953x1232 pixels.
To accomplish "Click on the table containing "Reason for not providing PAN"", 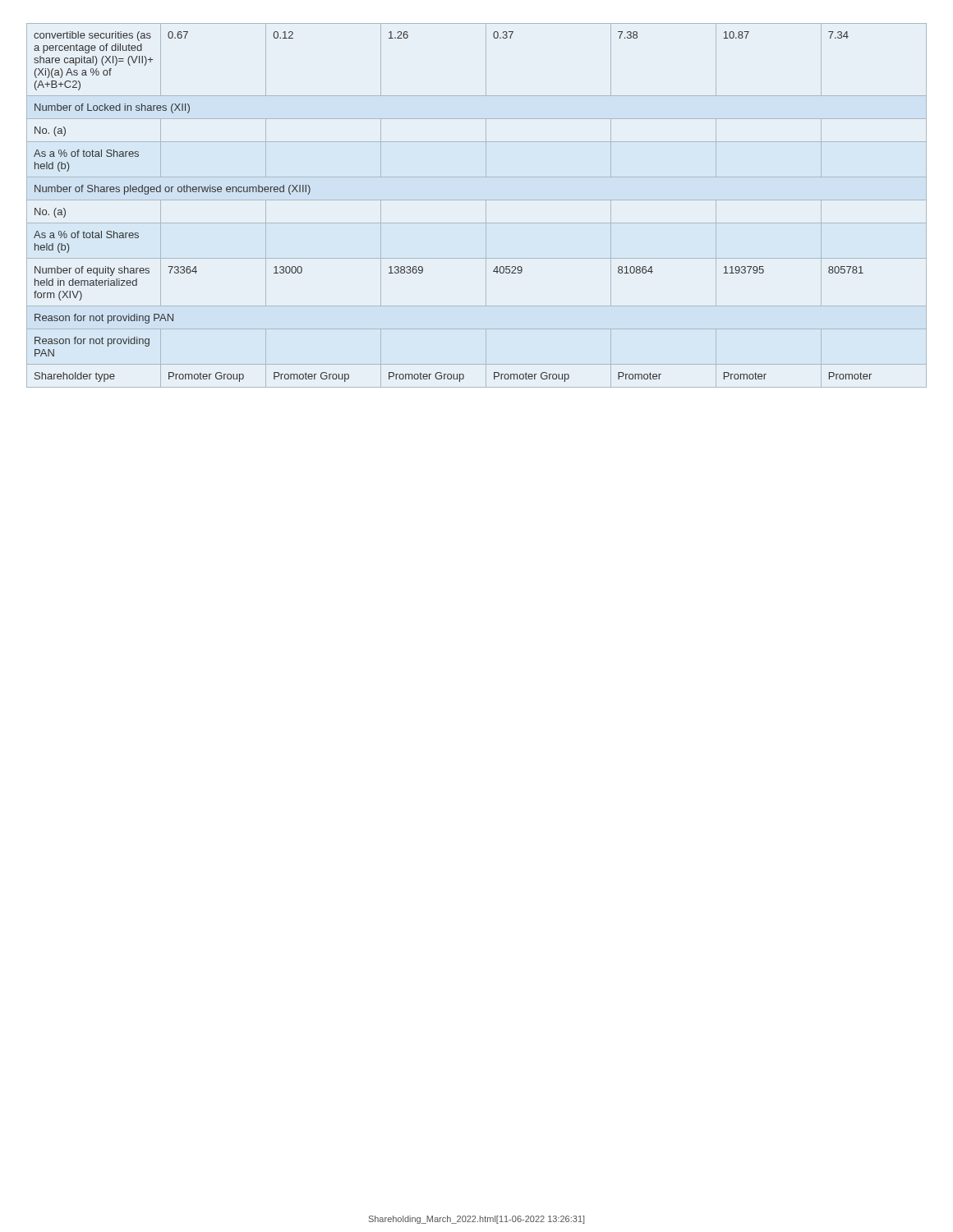I will (x=476, y=194).
